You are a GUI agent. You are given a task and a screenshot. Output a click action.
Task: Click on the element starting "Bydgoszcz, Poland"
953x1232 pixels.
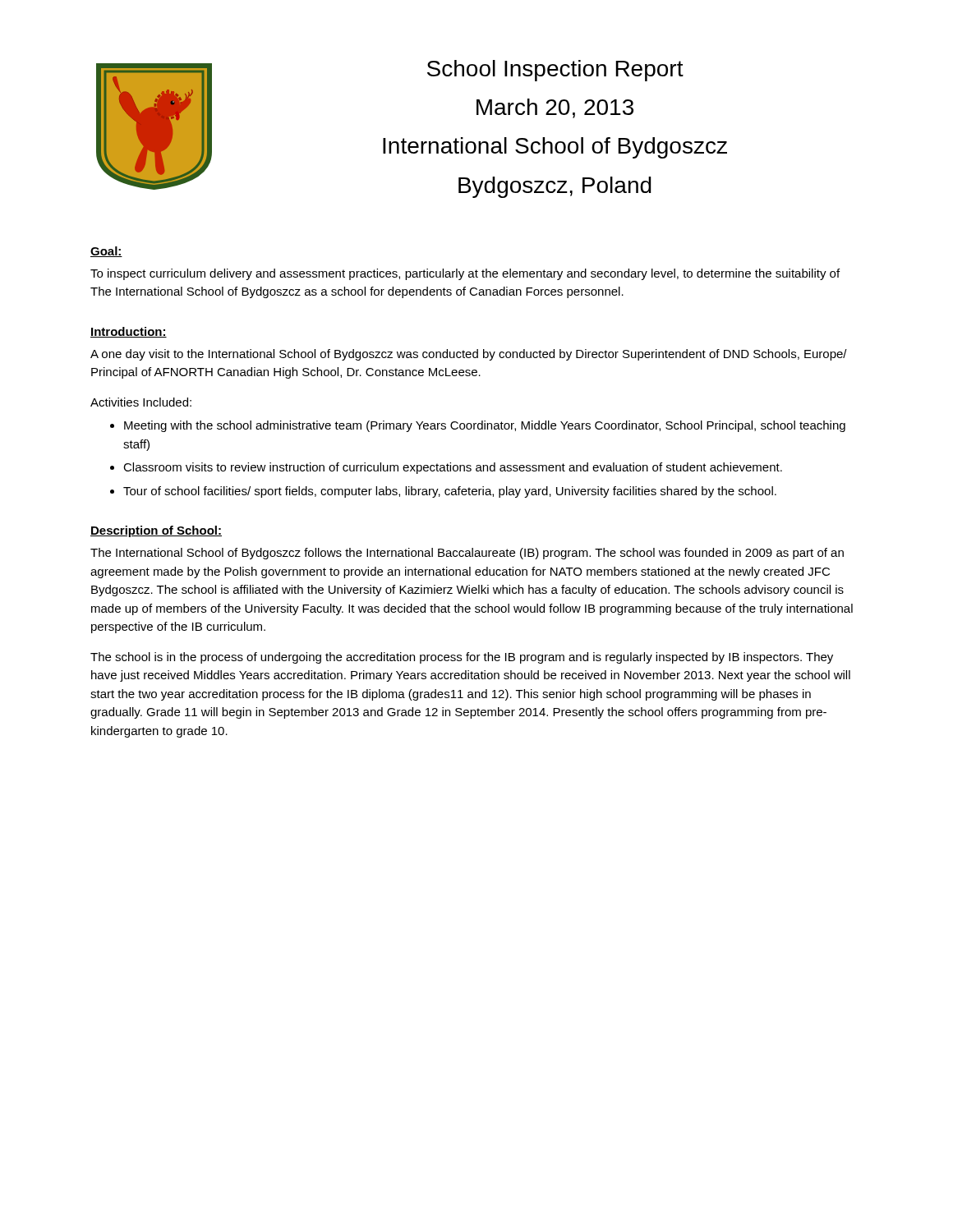click(555, 185)
